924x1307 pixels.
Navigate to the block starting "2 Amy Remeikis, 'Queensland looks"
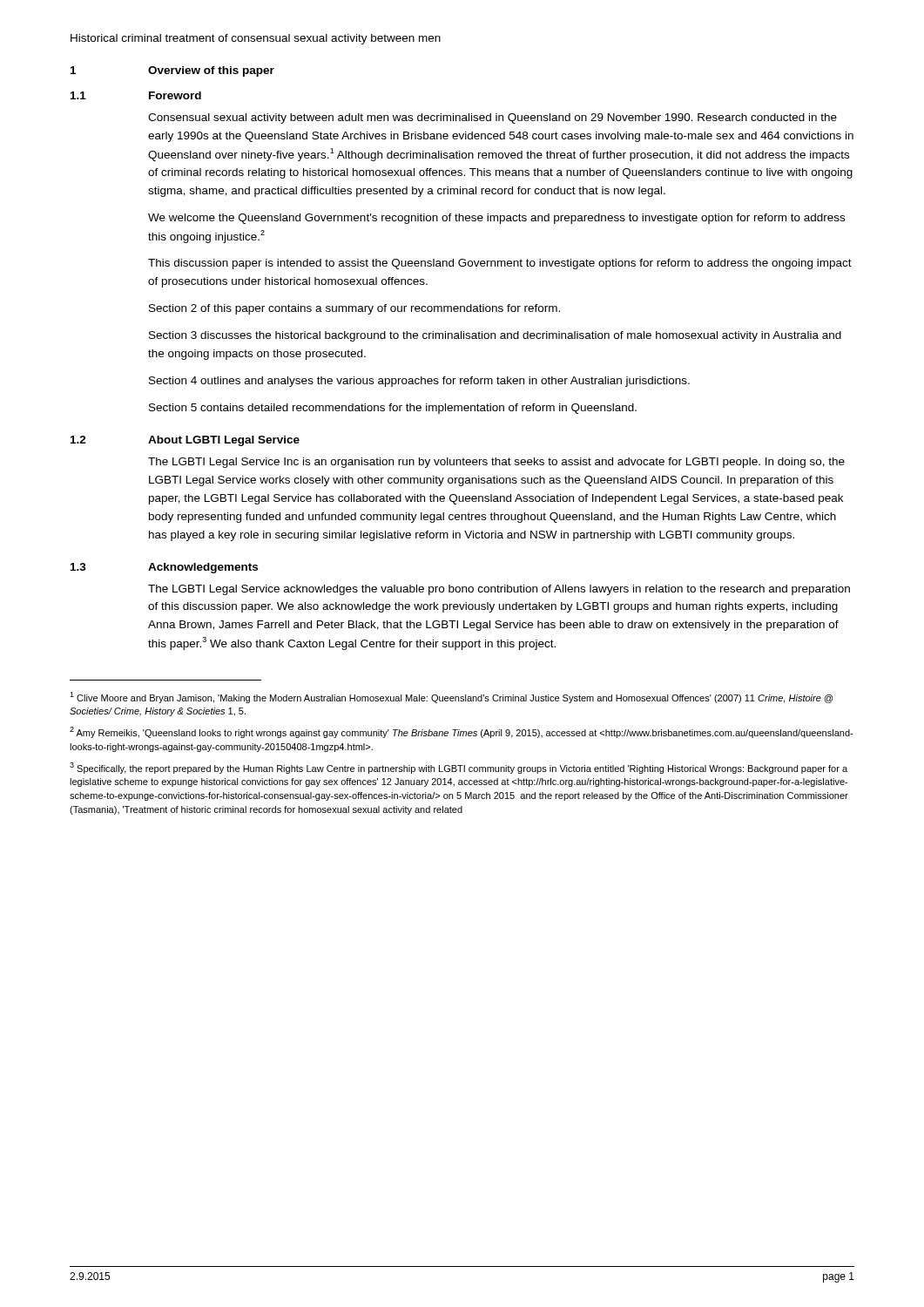point(461,738)
